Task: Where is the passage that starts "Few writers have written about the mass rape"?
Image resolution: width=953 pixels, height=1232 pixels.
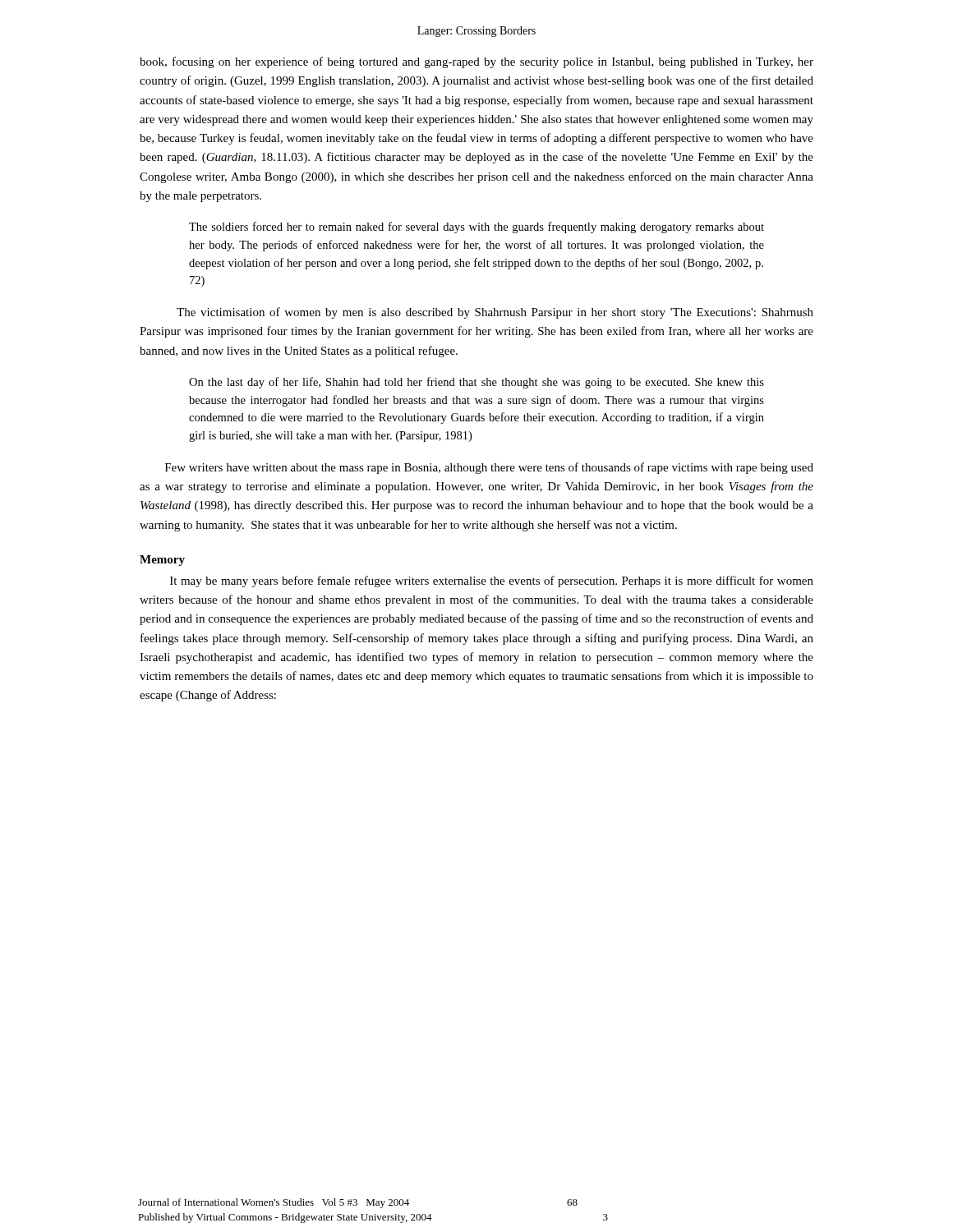Action: click(x=476, y=496)
